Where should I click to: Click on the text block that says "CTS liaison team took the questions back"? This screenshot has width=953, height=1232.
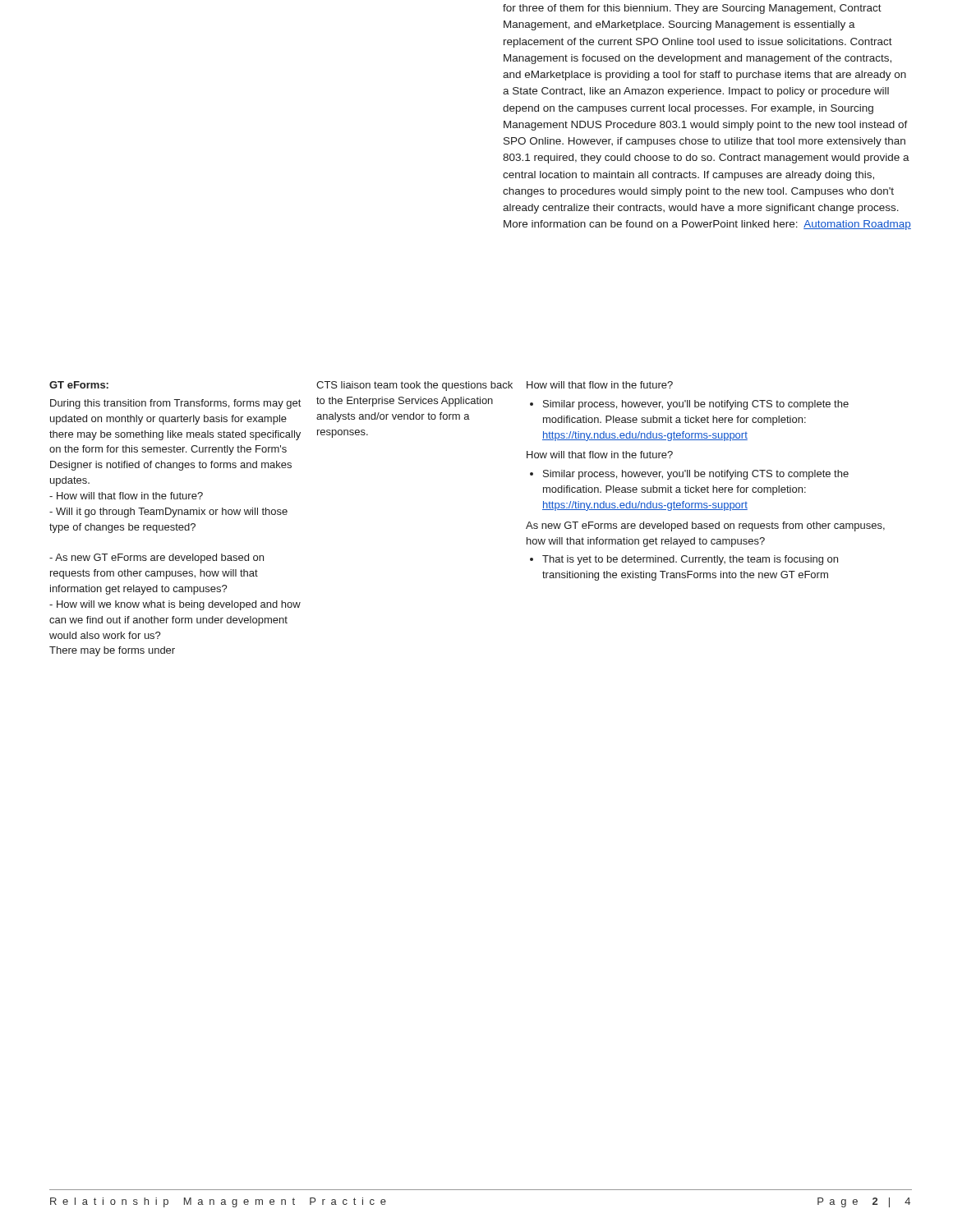415,408
